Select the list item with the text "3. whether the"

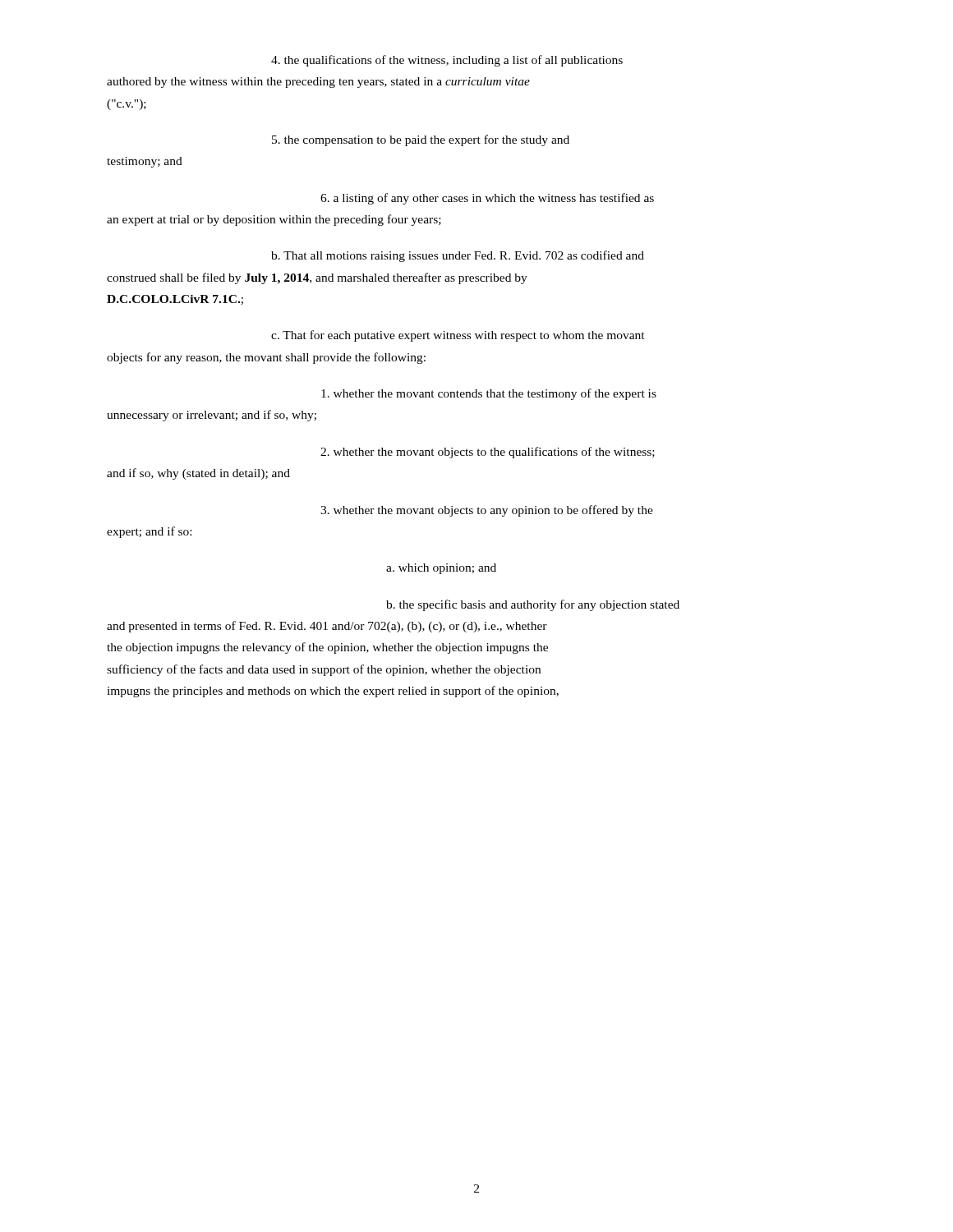point(476,521)
